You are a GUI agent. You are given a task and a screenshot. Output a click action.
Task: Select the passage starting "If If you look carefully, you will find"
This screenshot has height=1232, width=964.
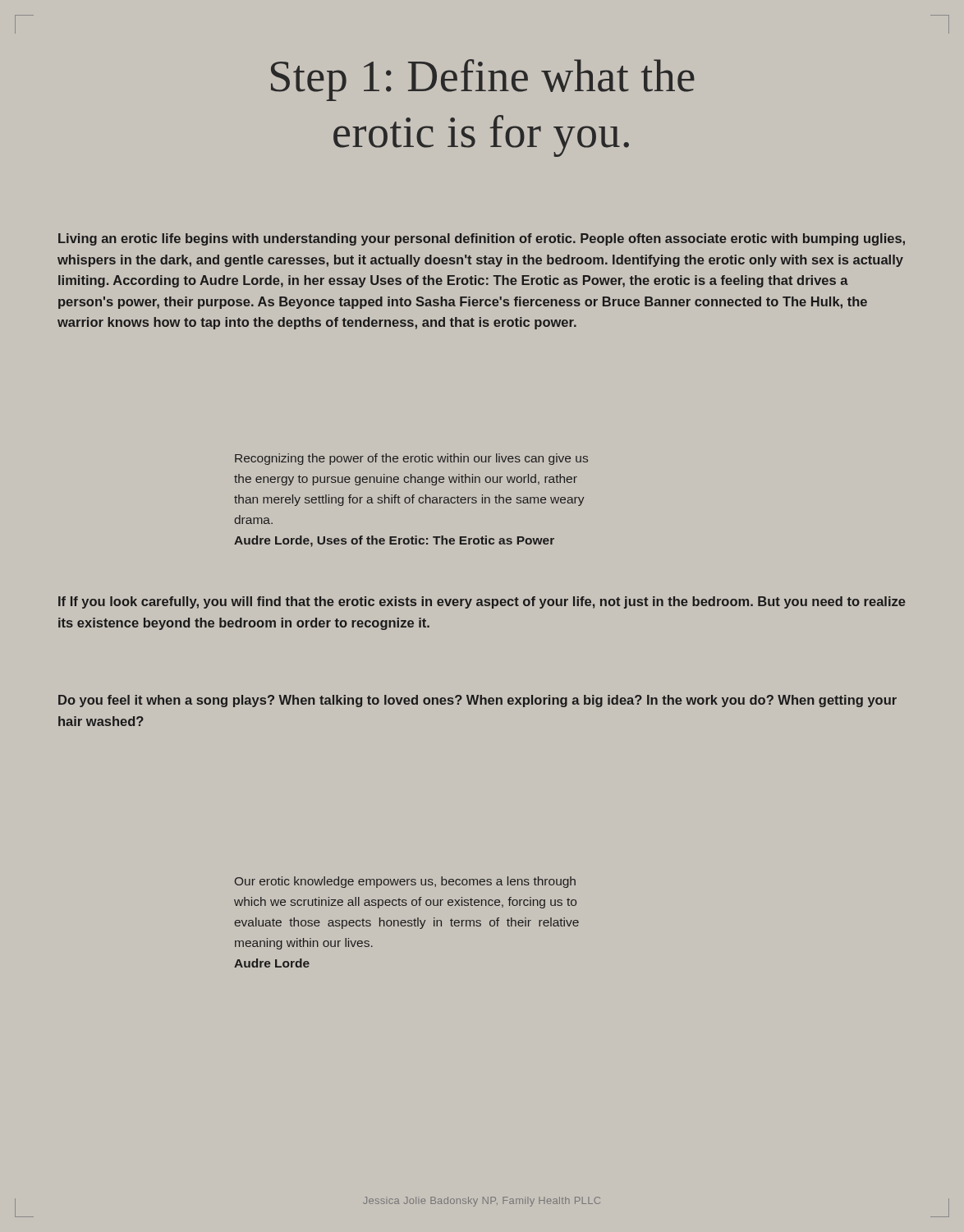pyautogui.click(x=482, y=612)
